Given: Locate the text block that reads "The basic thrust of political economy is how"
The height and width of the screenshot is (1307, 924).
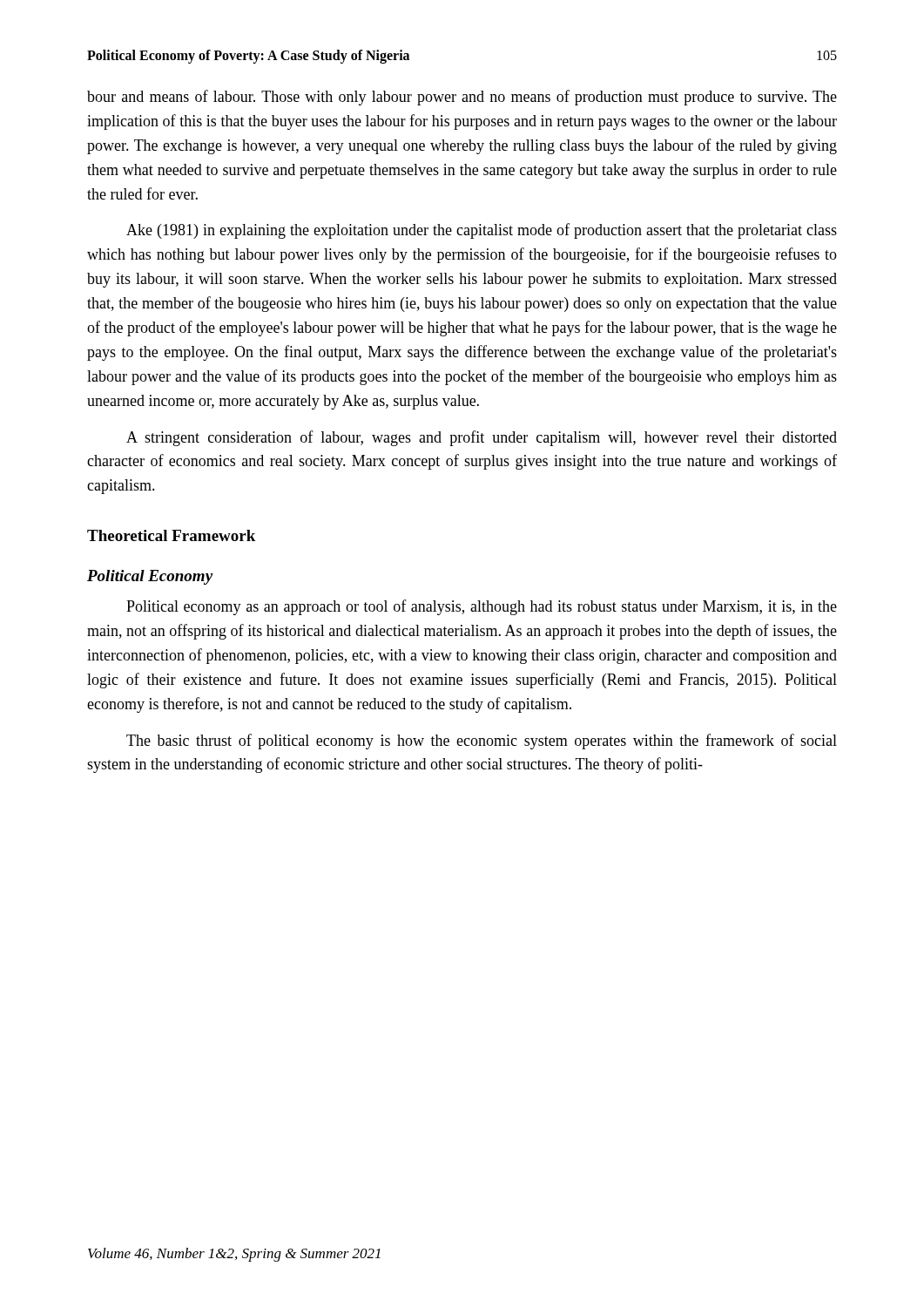Looking at the screenshot, I should (x=462, y=753).
